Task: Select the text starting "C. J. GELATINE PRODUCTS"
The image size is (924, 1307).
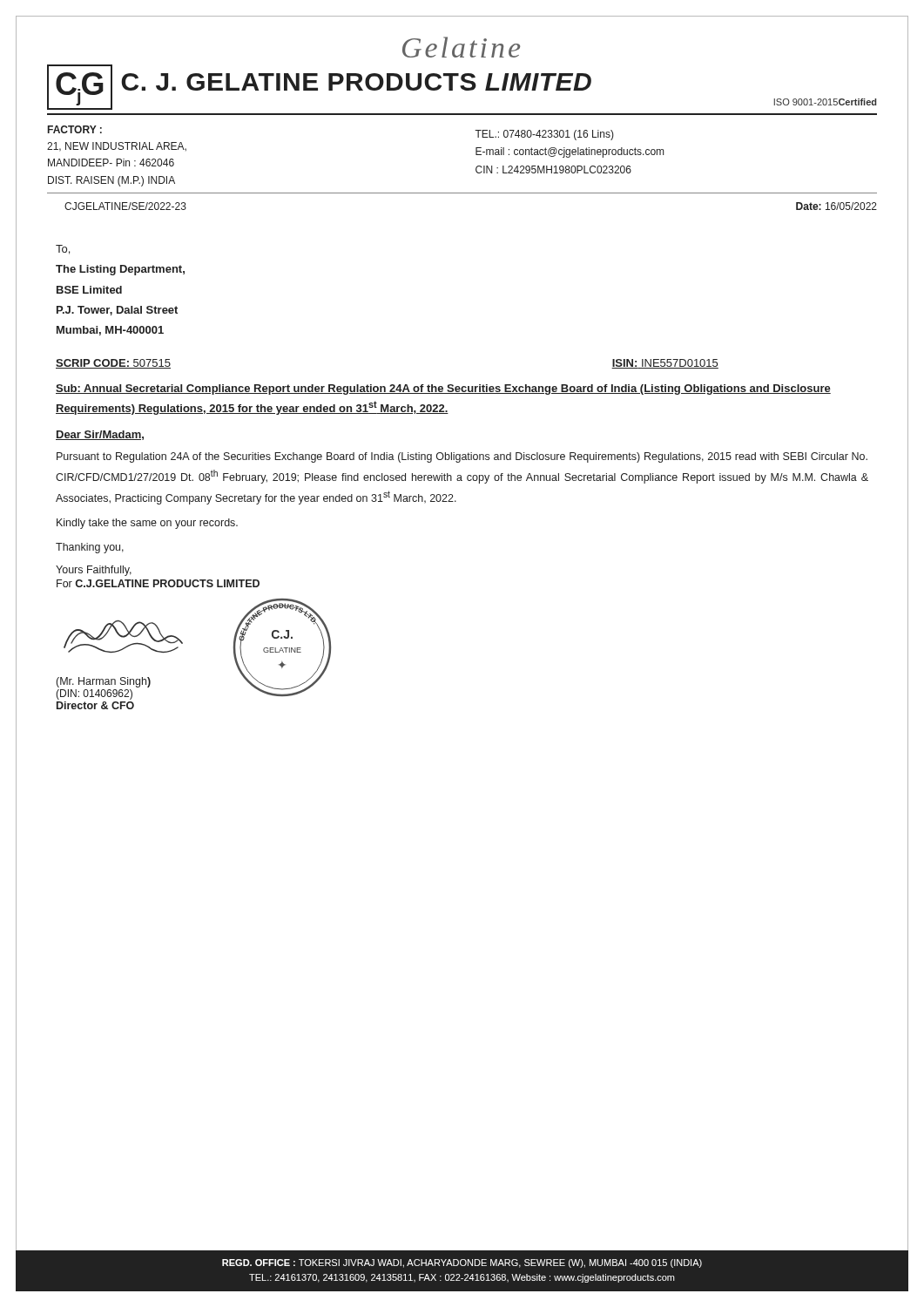Action: pyautogui.click(x=499, y=87)
